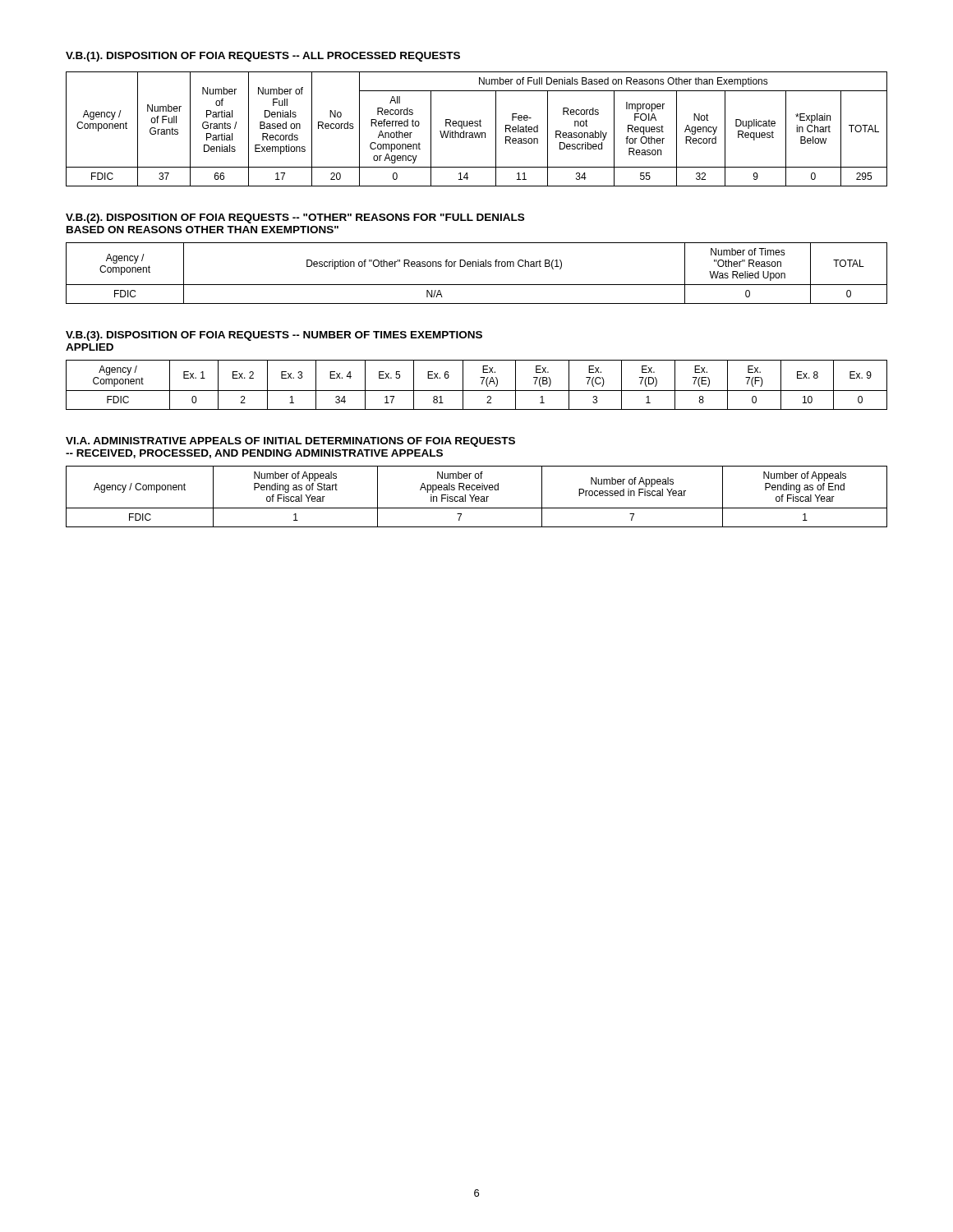
Task: Find the section header on this page that starts "V.B.(1). DISPOSITION OF FOIA REQUESTS -- ALL"
Action: 263,55
